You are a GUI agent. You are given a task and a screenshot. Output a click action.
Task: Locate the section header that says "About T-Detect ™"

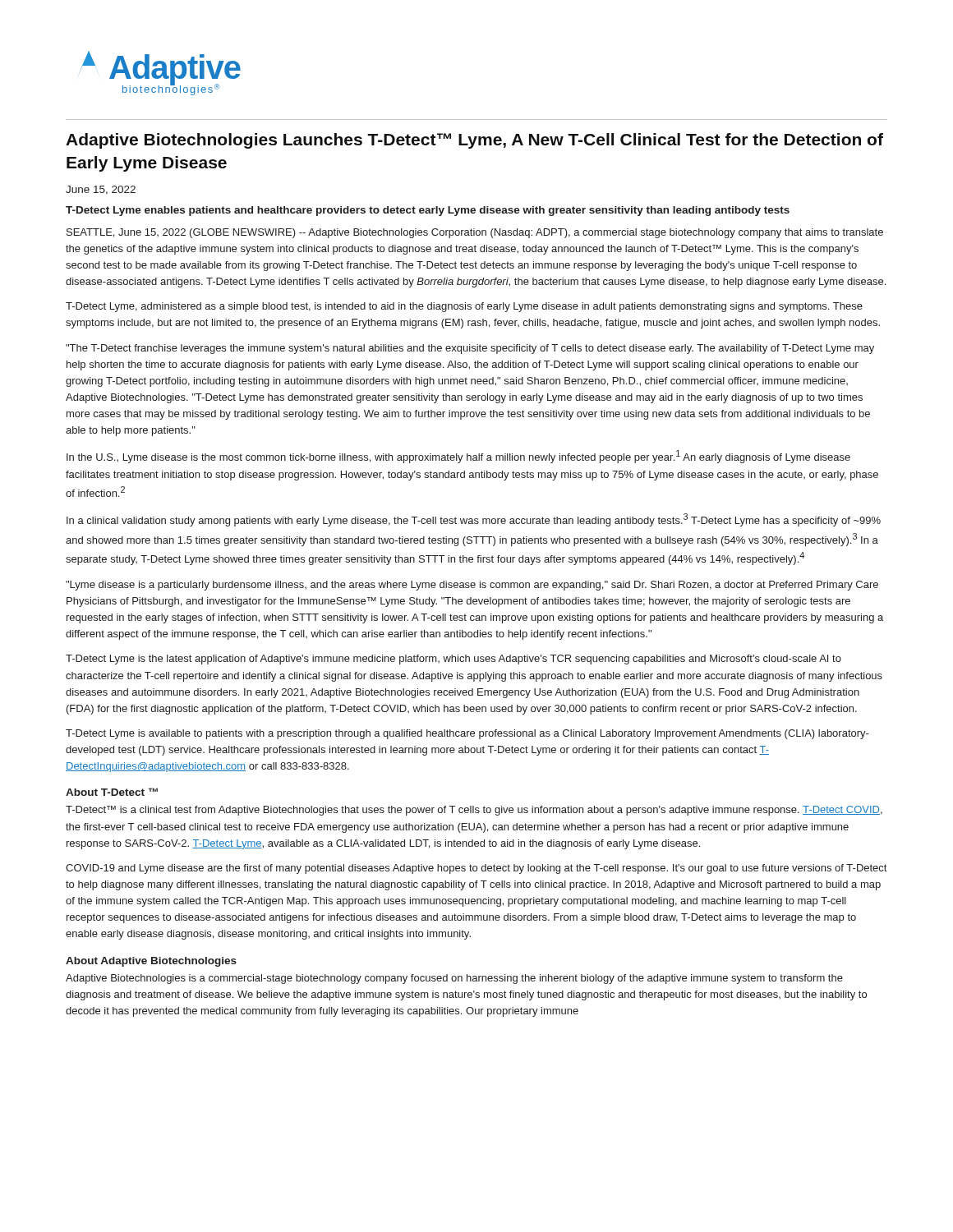pos(112,793)
